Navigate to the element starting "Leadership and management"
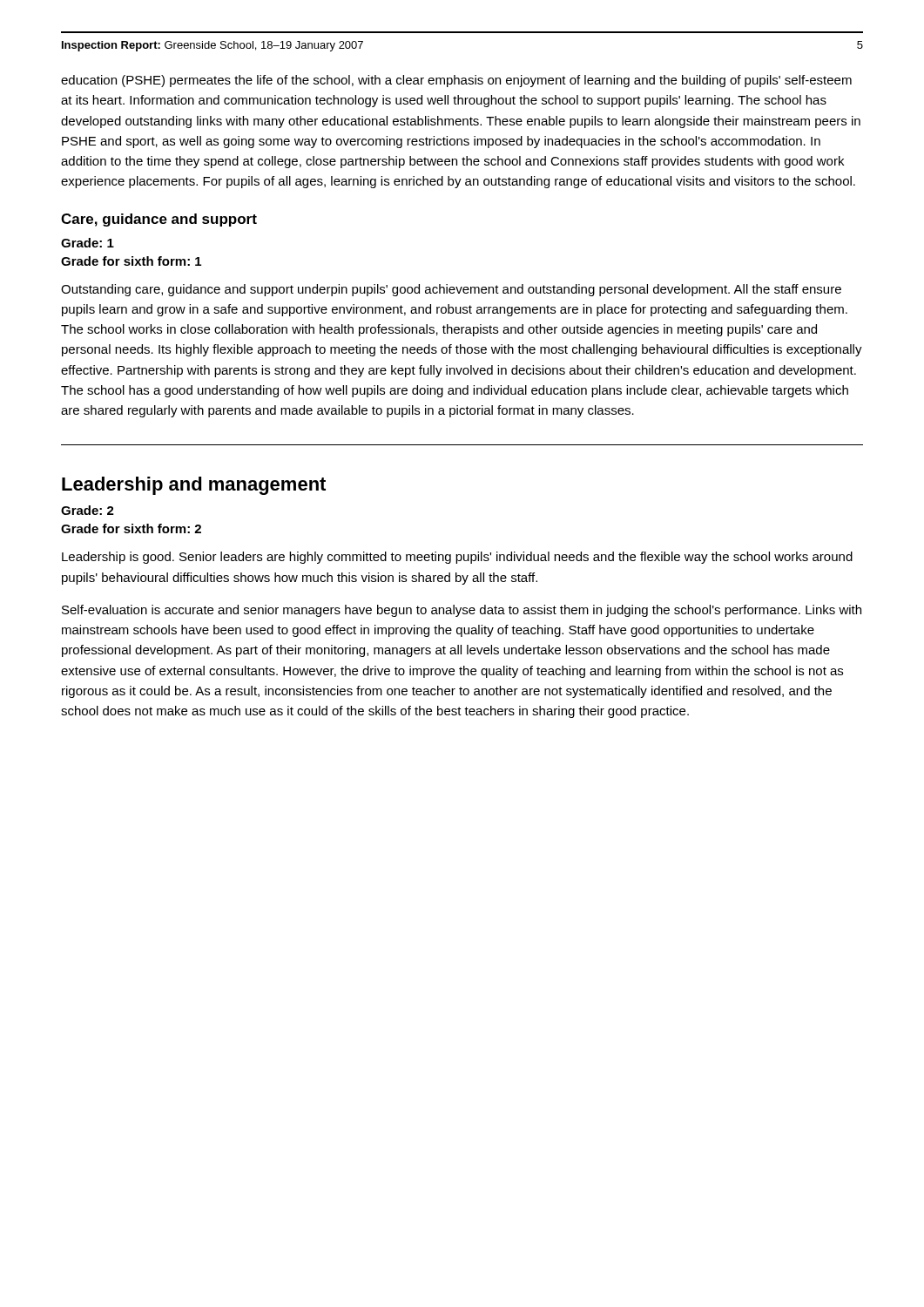This screenshot has height=1307, width=924. pos(194,484)
